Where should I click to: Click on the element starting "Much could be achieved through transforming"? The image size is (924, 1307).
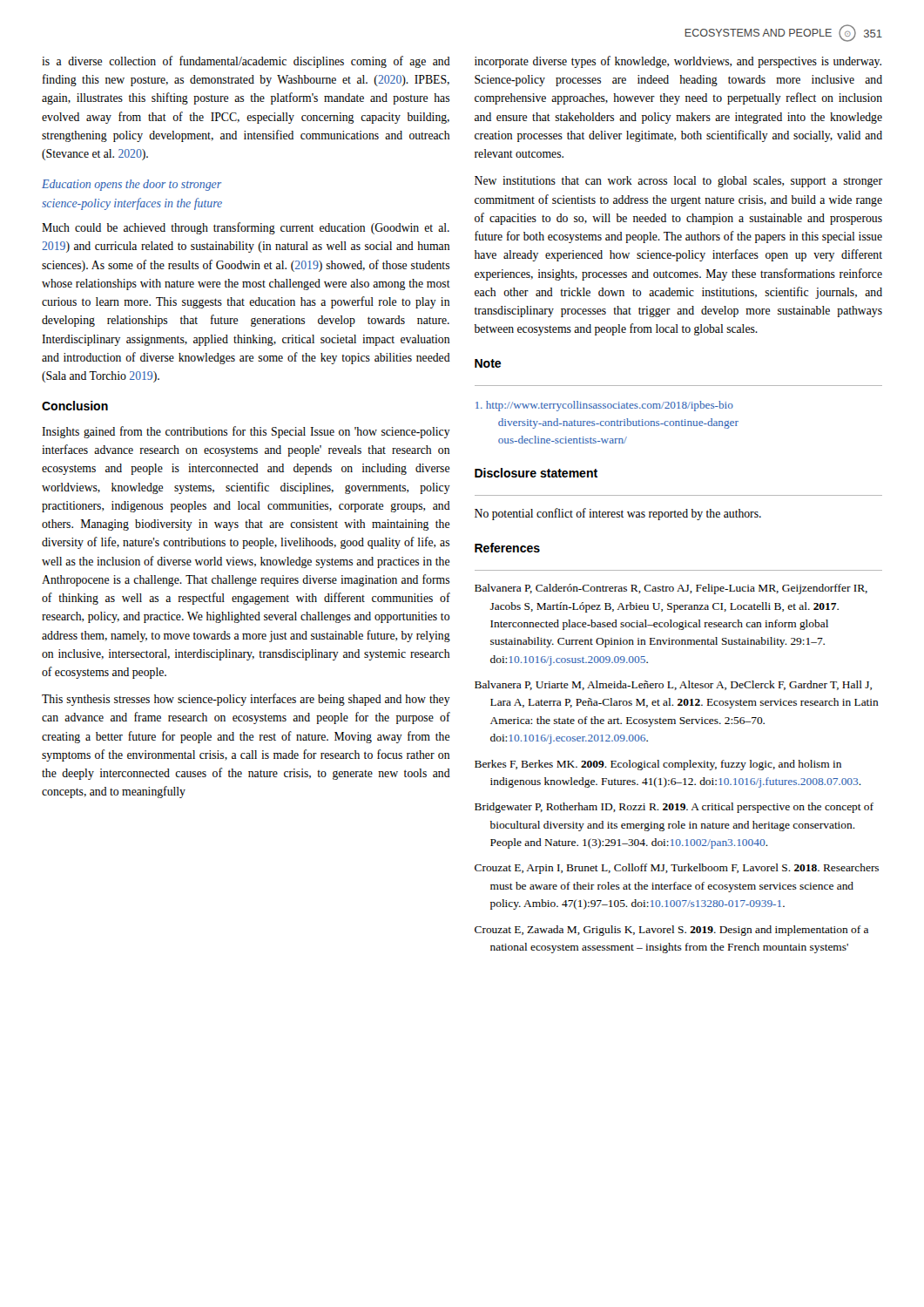[246, 302]
